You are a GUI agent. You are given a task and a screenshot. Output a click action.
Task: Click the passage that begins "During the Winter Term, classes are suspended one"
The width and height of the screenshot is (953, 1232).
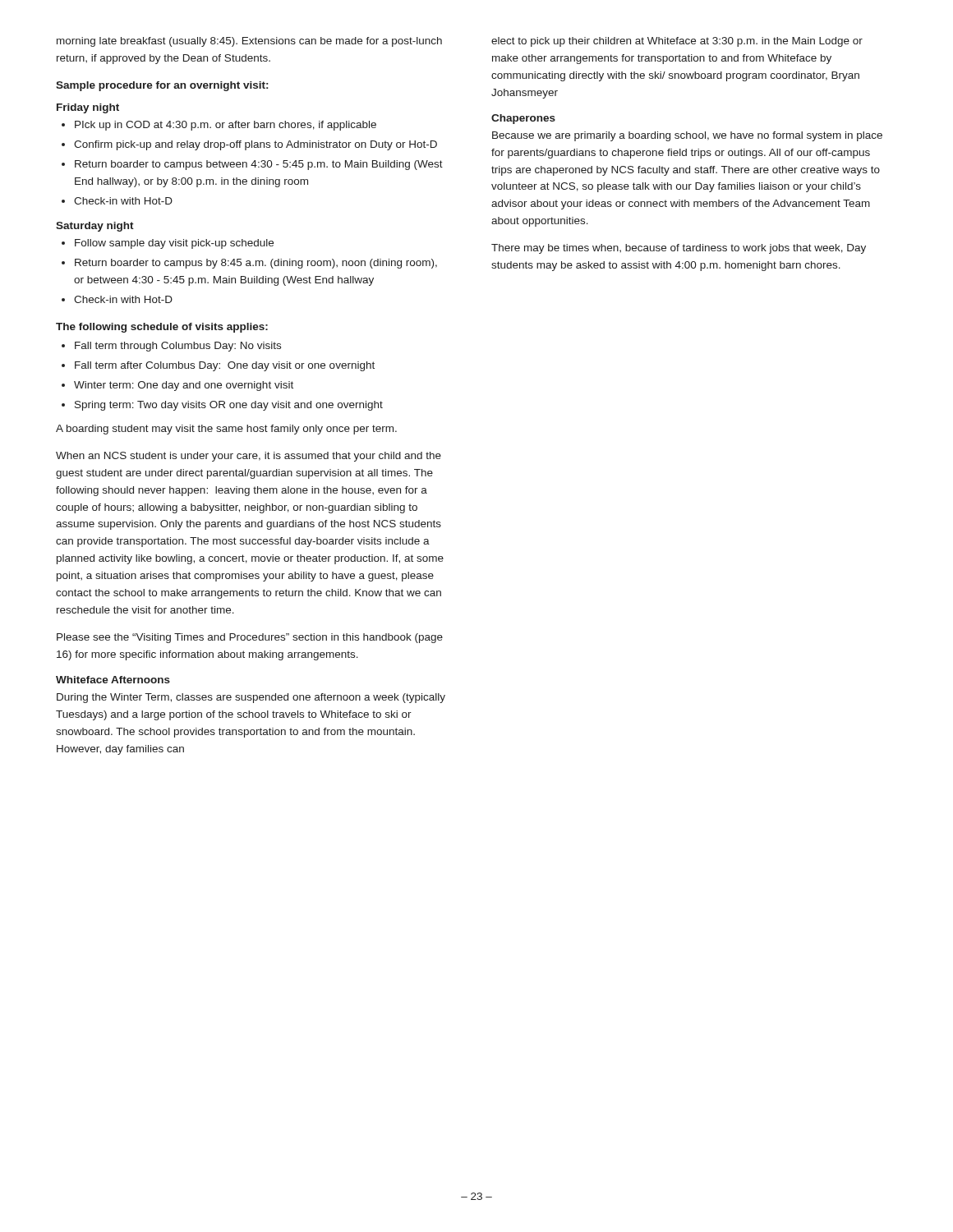[x=251, y=723]
